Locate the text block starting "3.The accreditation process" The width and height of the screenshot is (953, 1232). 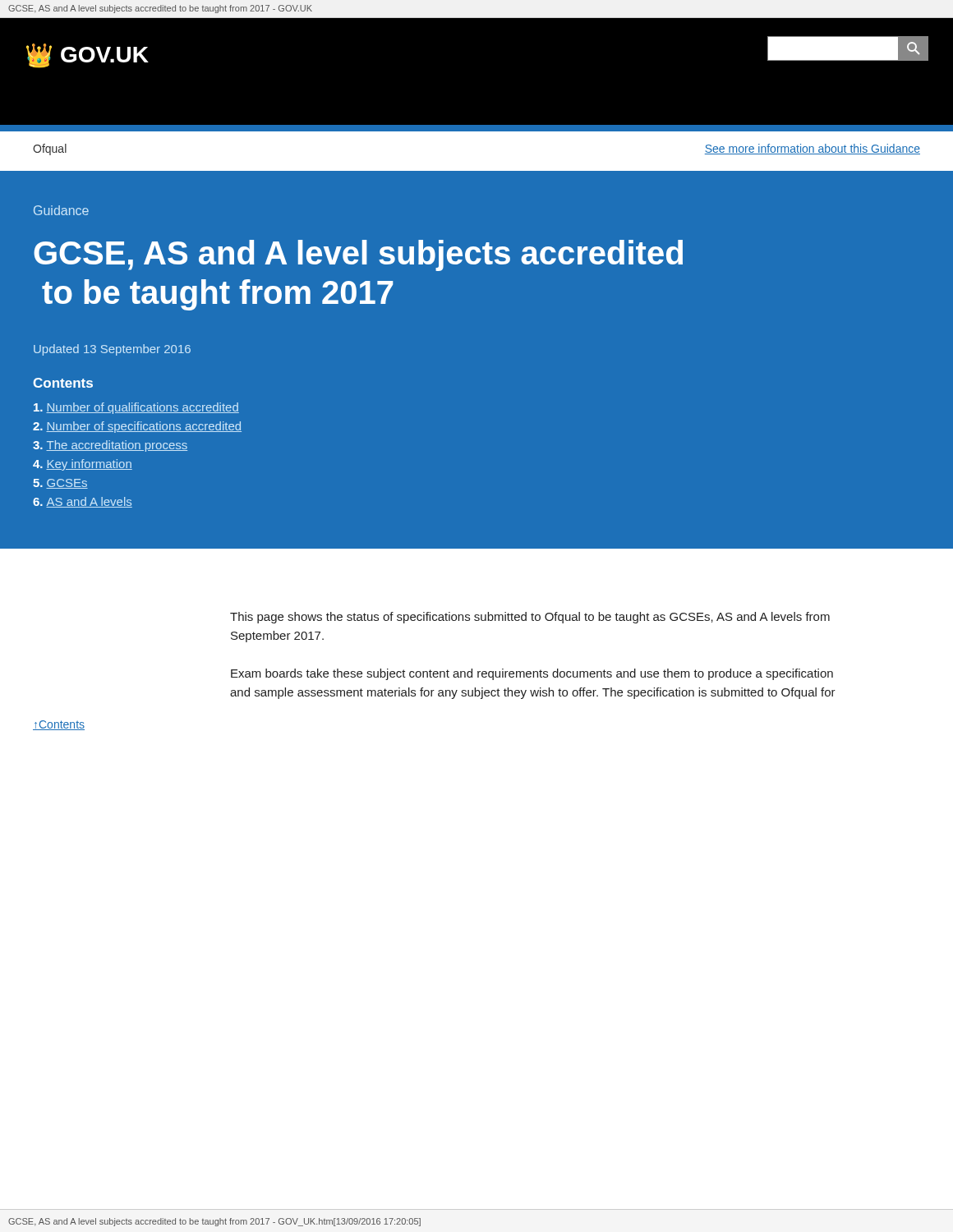[110, 445]
